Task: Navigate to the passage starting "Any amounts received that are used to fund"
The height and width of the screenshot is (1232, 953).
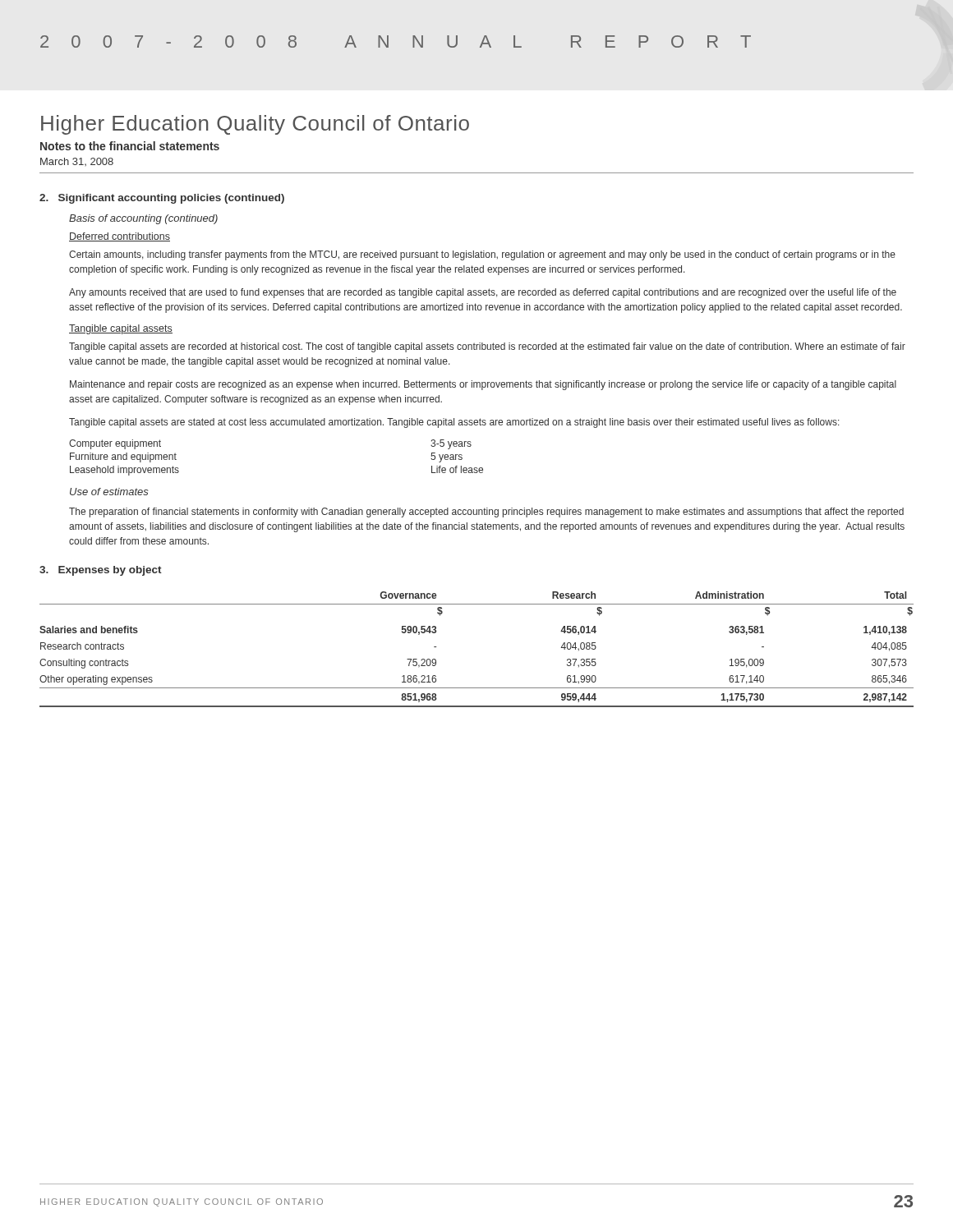Action: point(486,300)
